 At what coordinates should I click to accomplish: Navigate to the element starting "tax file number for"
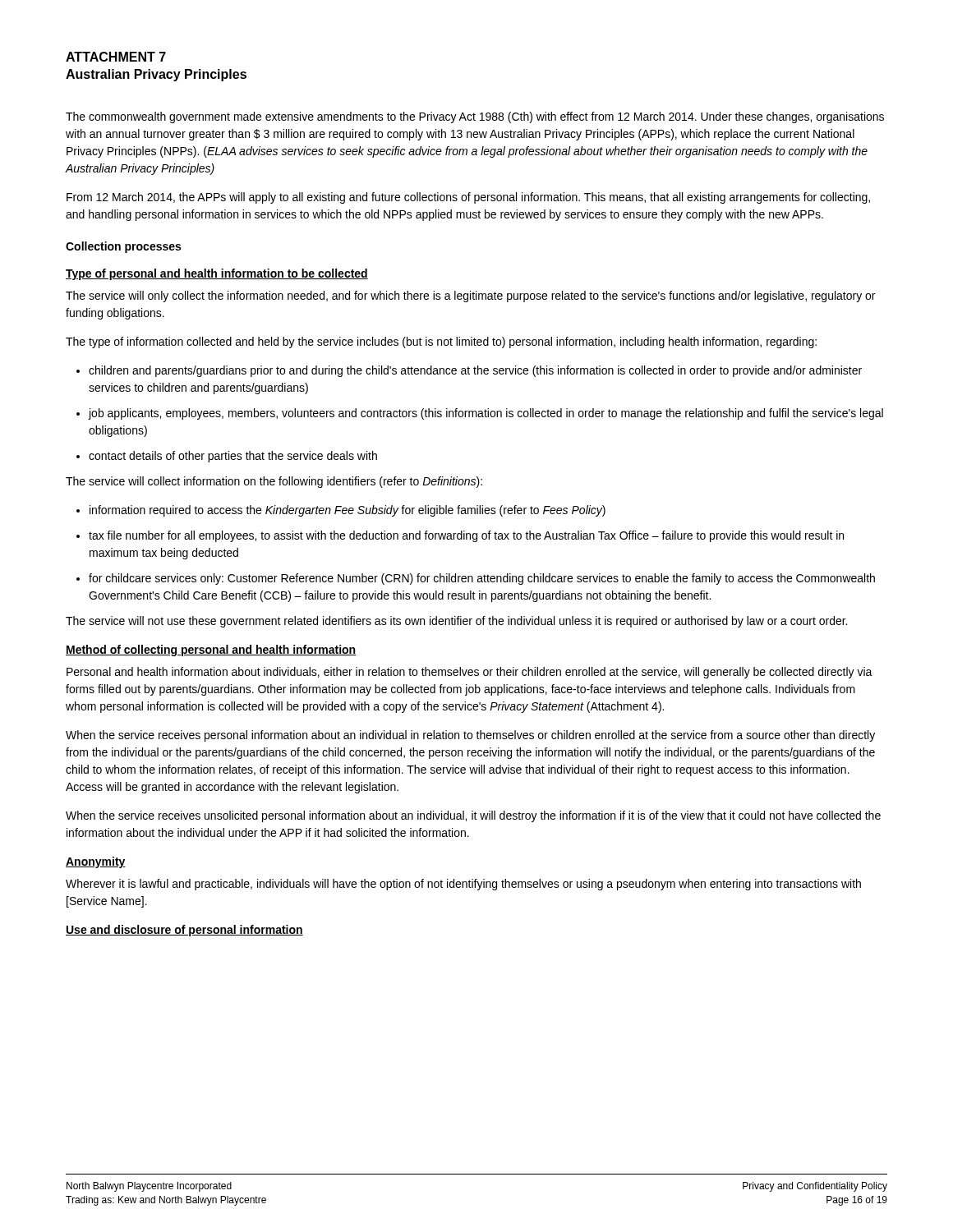pyautogui.click(x=476, y=544)
